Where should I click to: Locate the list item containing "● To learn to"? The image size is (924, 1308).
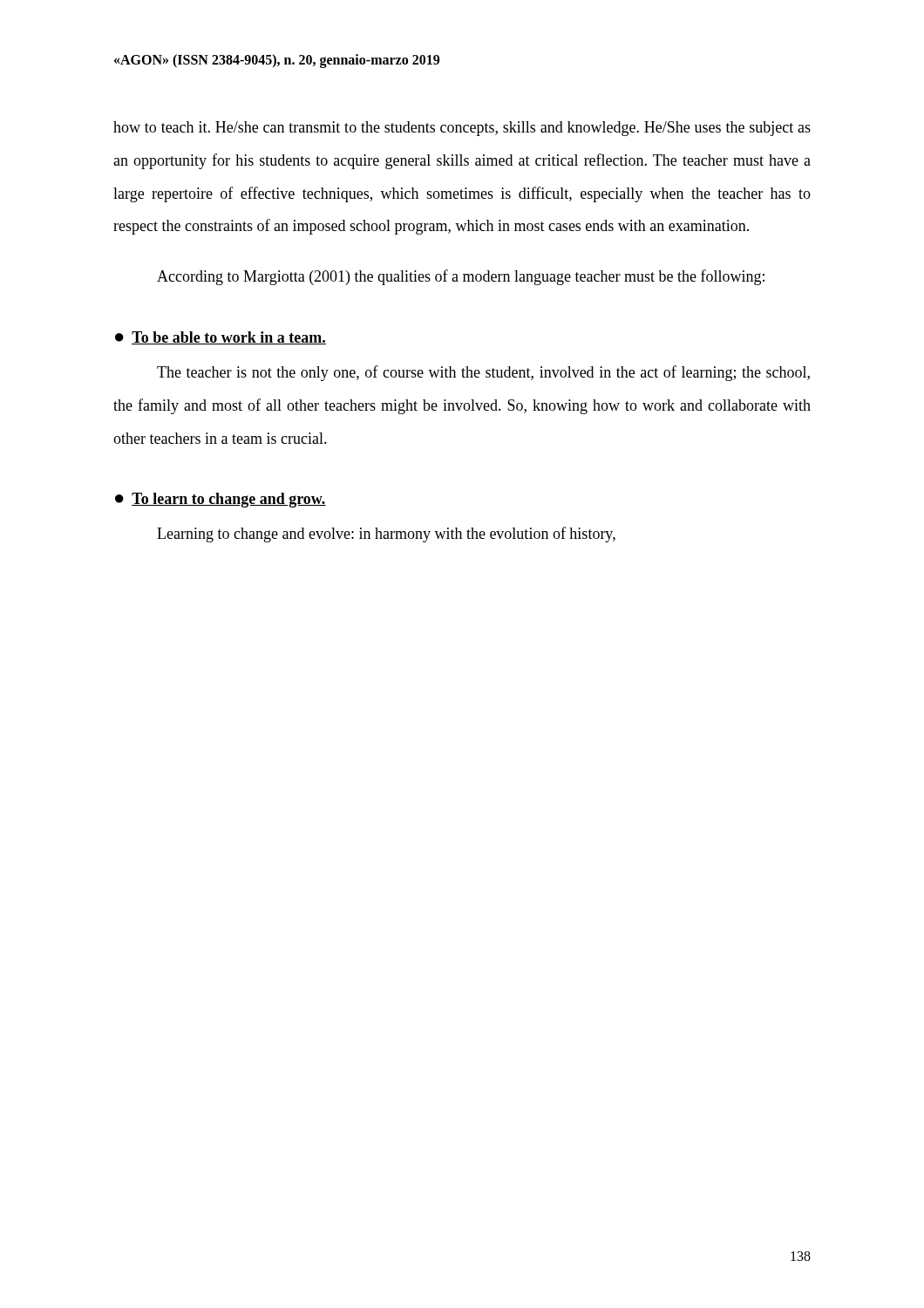click(219, 498)
